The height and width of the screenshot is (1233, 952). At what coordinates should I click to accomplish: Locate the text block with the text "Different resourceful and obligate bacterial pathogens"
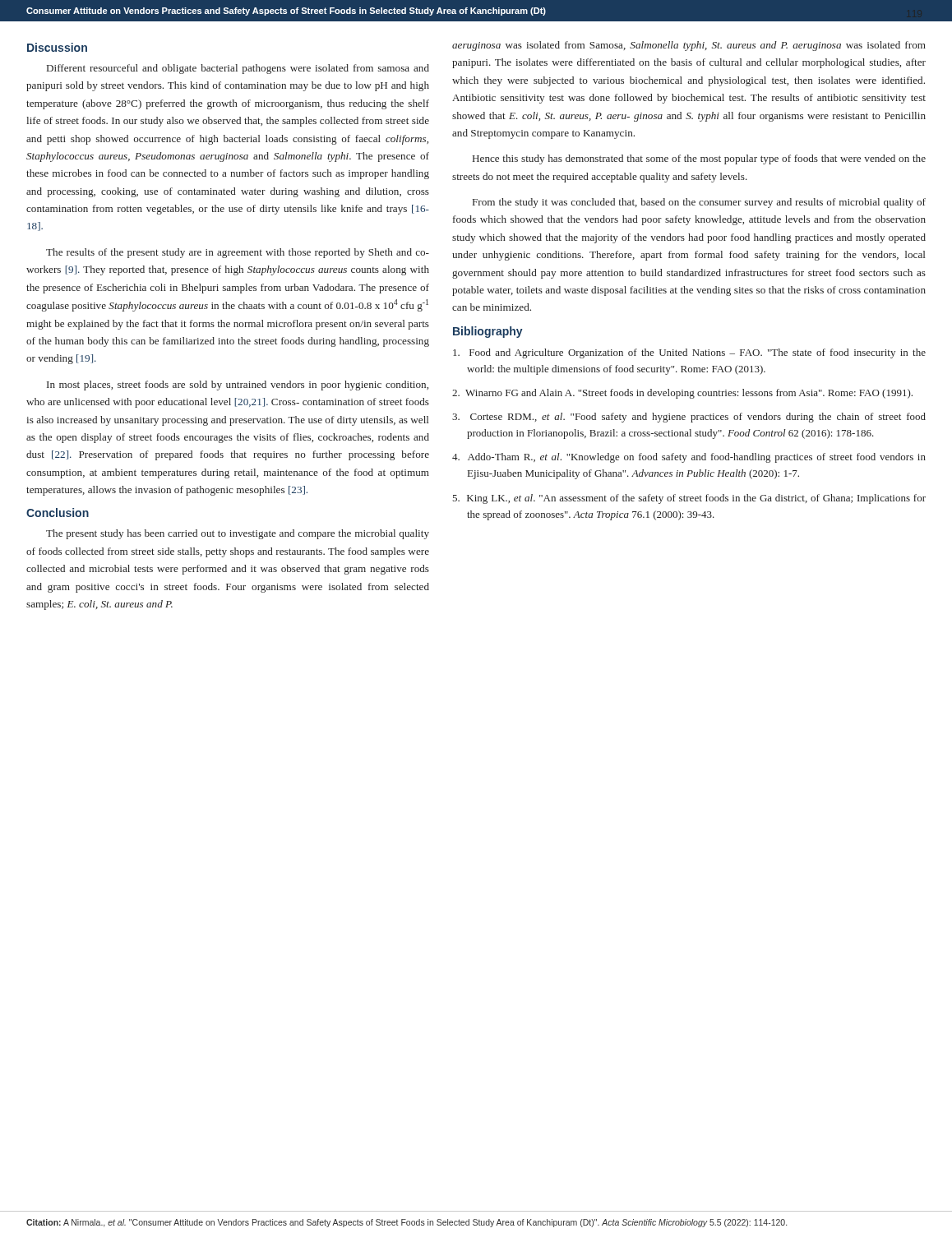(x=228, y=147)
